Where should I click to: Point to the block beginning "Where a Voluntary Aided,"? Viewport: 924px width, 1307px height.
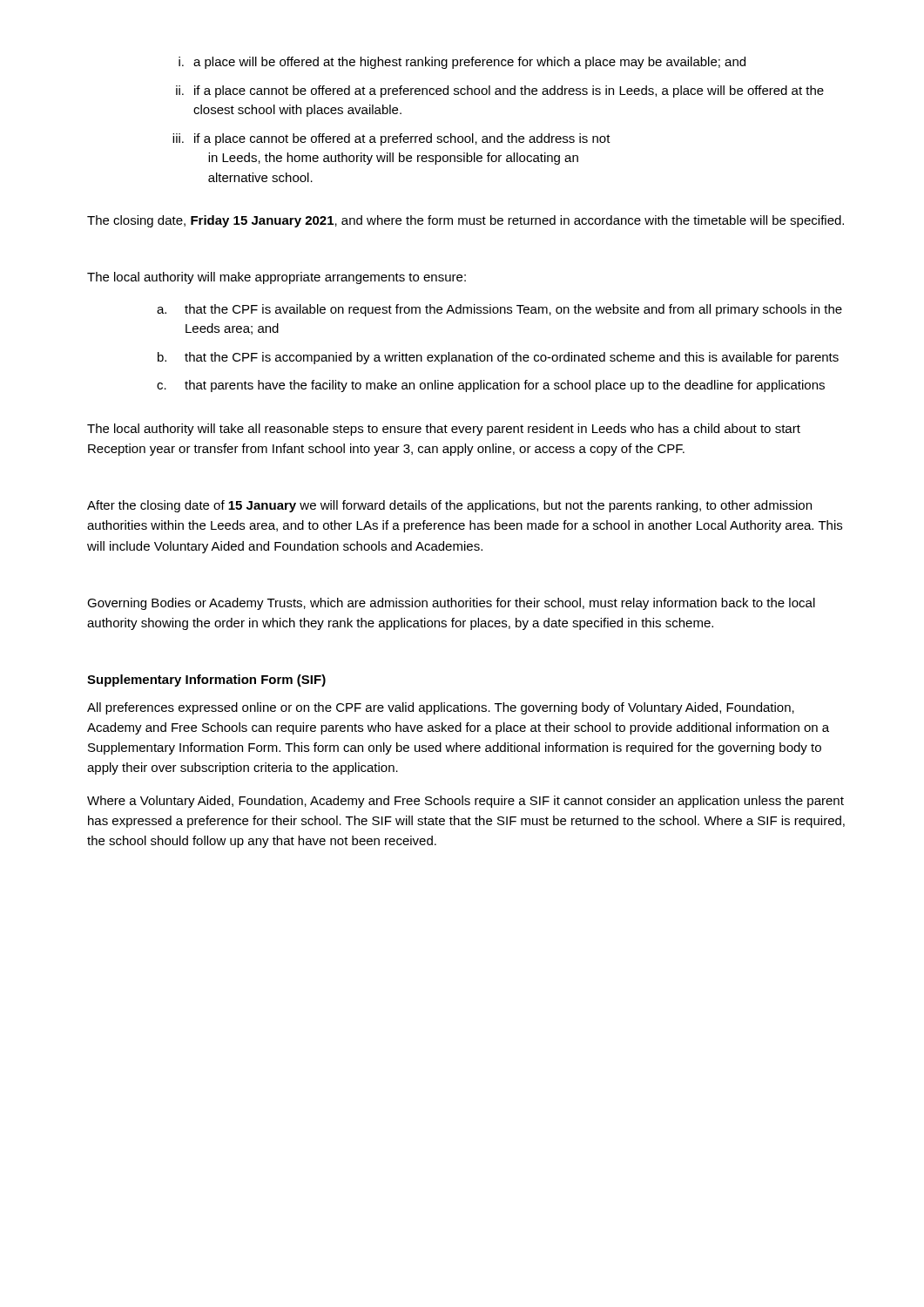point(466,820)
